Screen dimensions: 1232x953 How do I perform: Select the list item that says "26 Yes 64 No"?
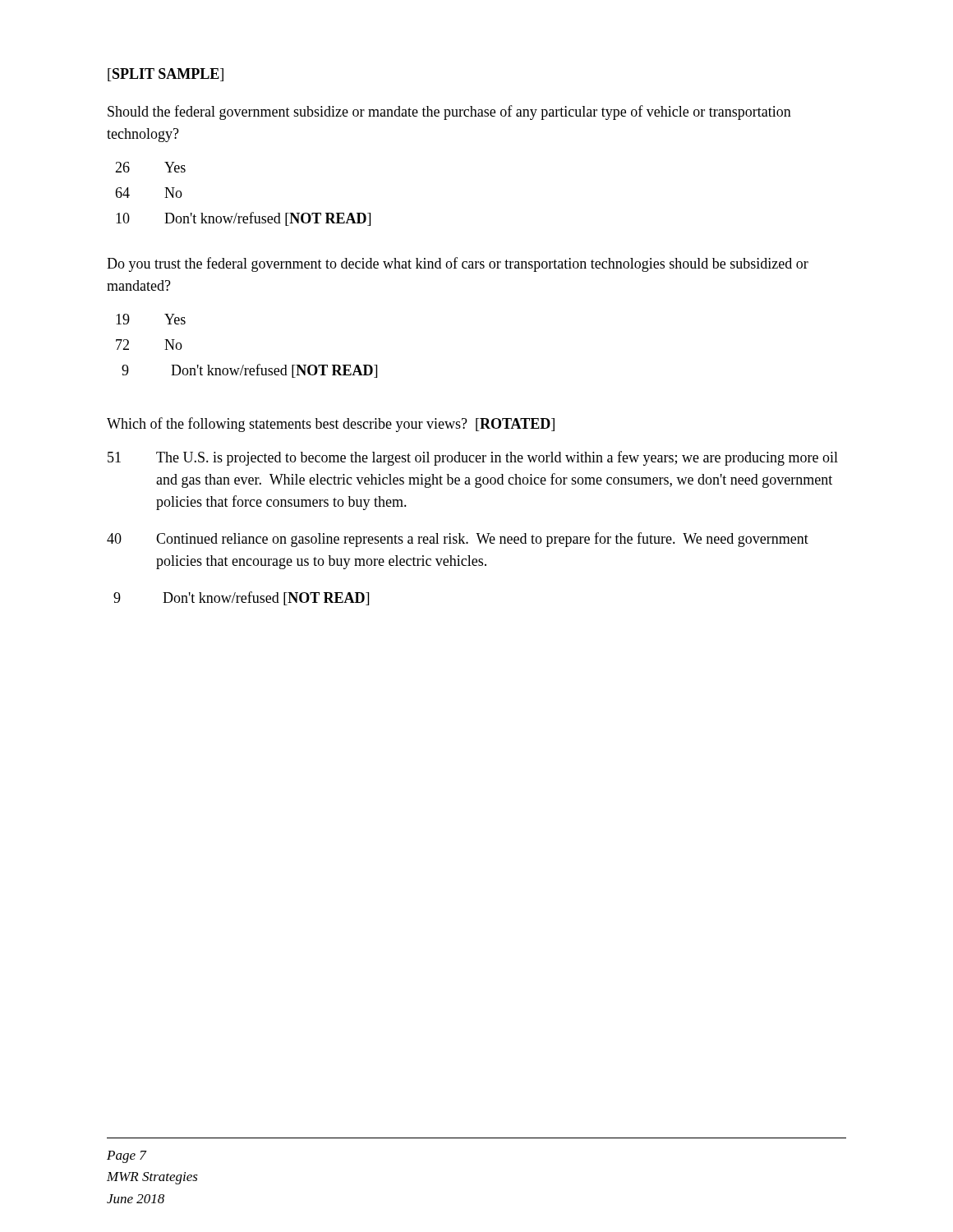coord(171,166)
